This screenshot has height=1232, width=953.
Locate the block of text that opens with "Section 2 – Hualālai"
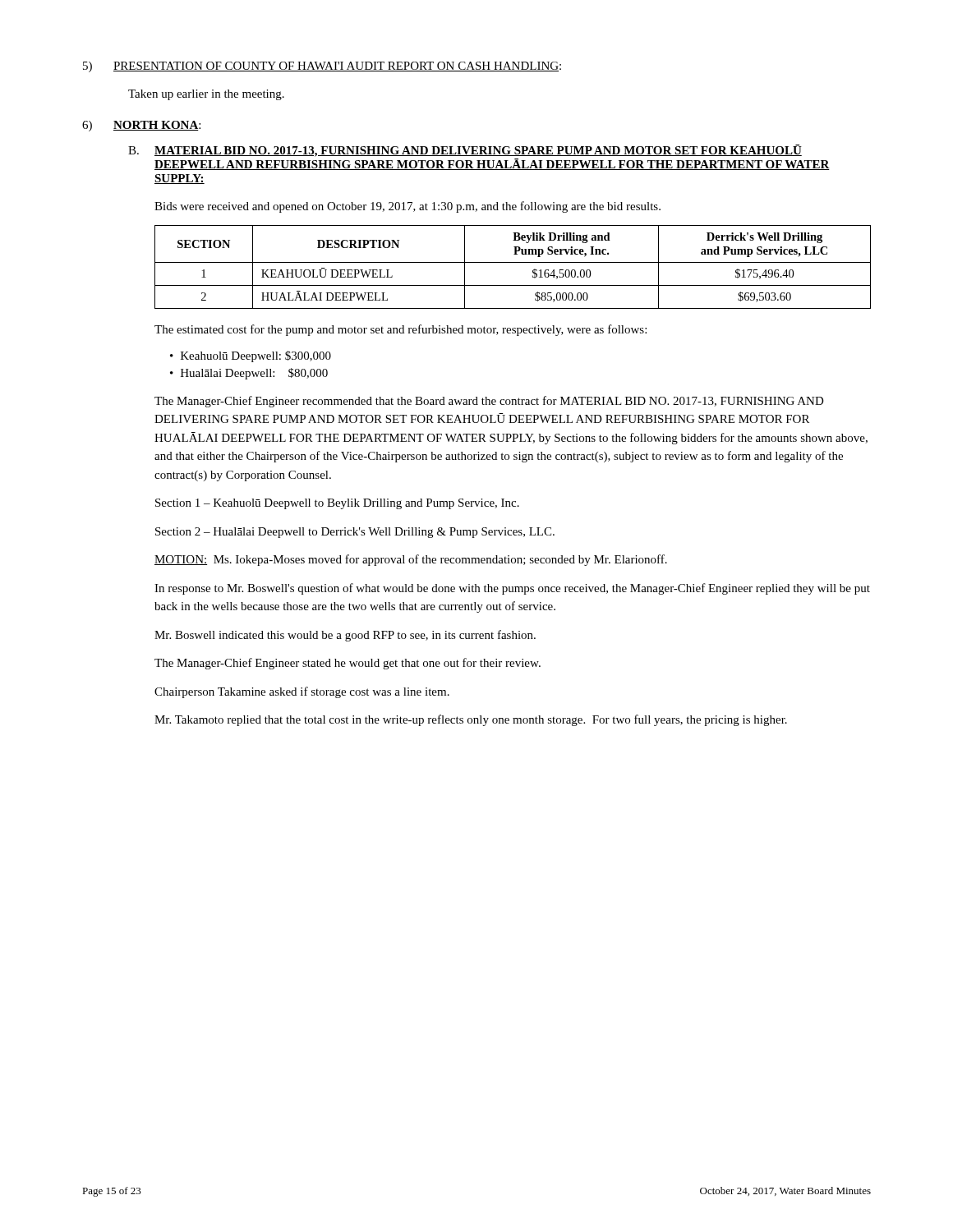(x=513, y=531)
